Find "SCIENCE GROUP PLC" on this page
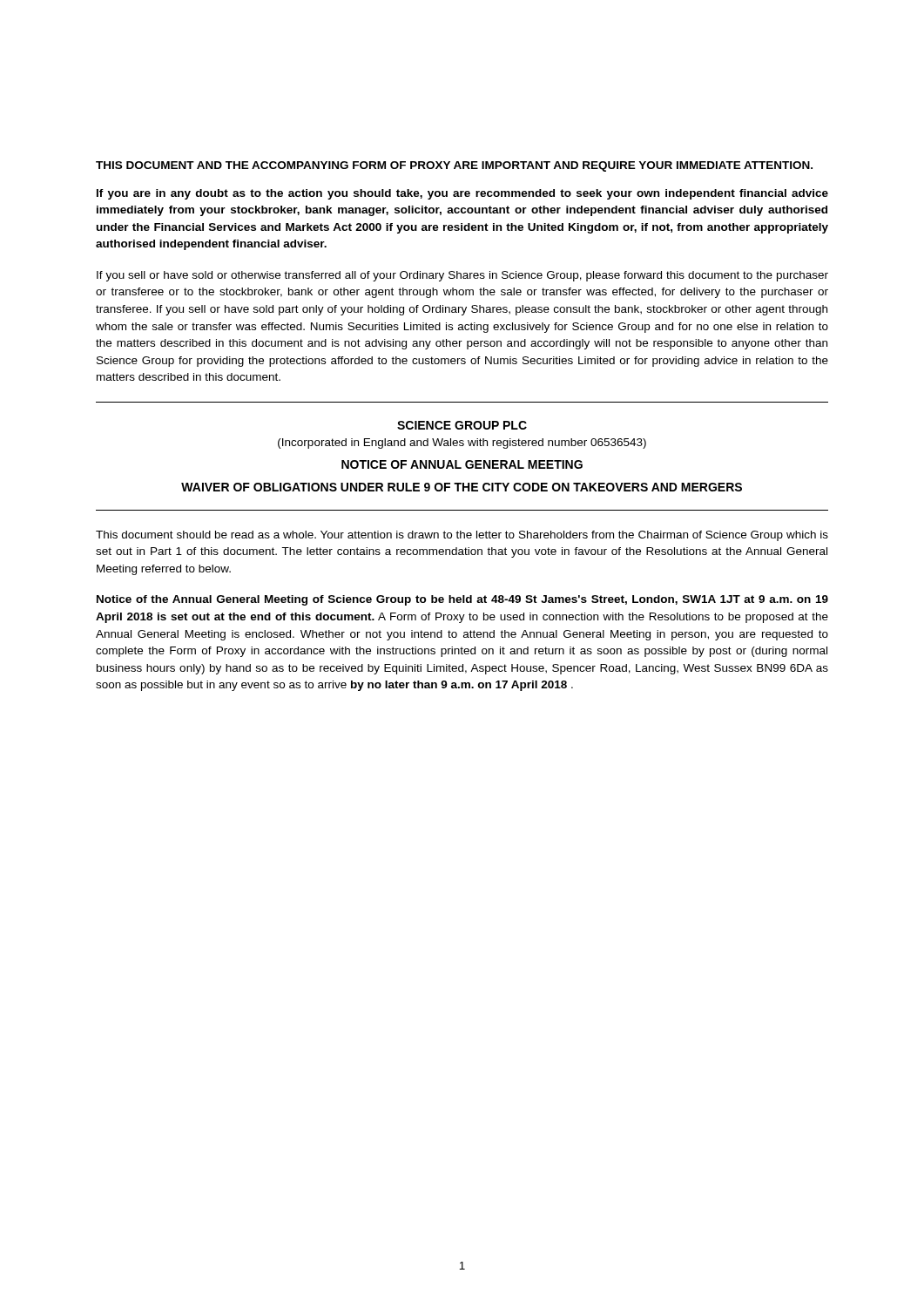The width and height of the screenshot is (924, 1307). pyautogui.click(x=462, y=425)
